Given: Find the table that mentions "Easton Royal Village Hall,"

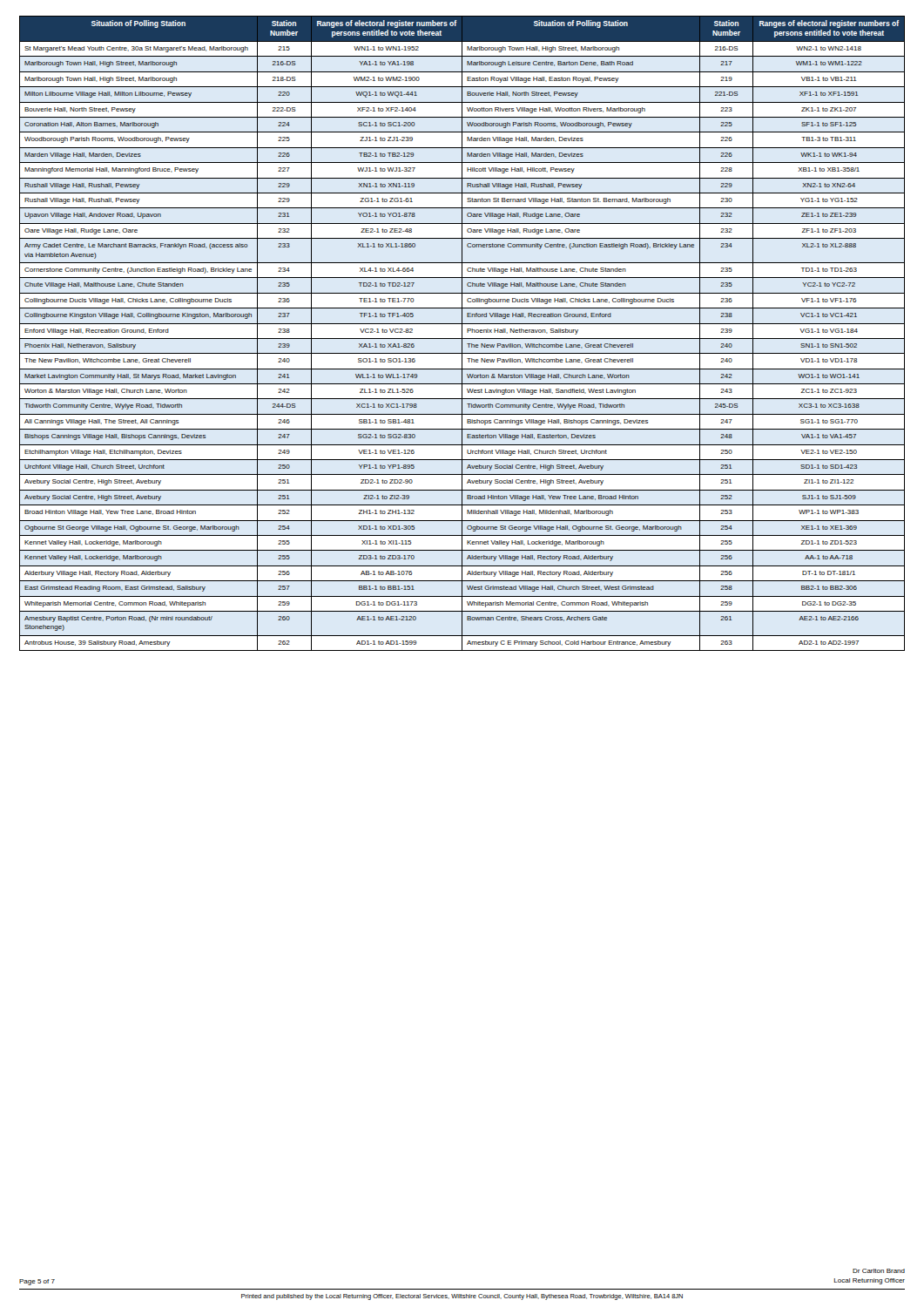Looking at the screenshot, I should click(462, 333).
